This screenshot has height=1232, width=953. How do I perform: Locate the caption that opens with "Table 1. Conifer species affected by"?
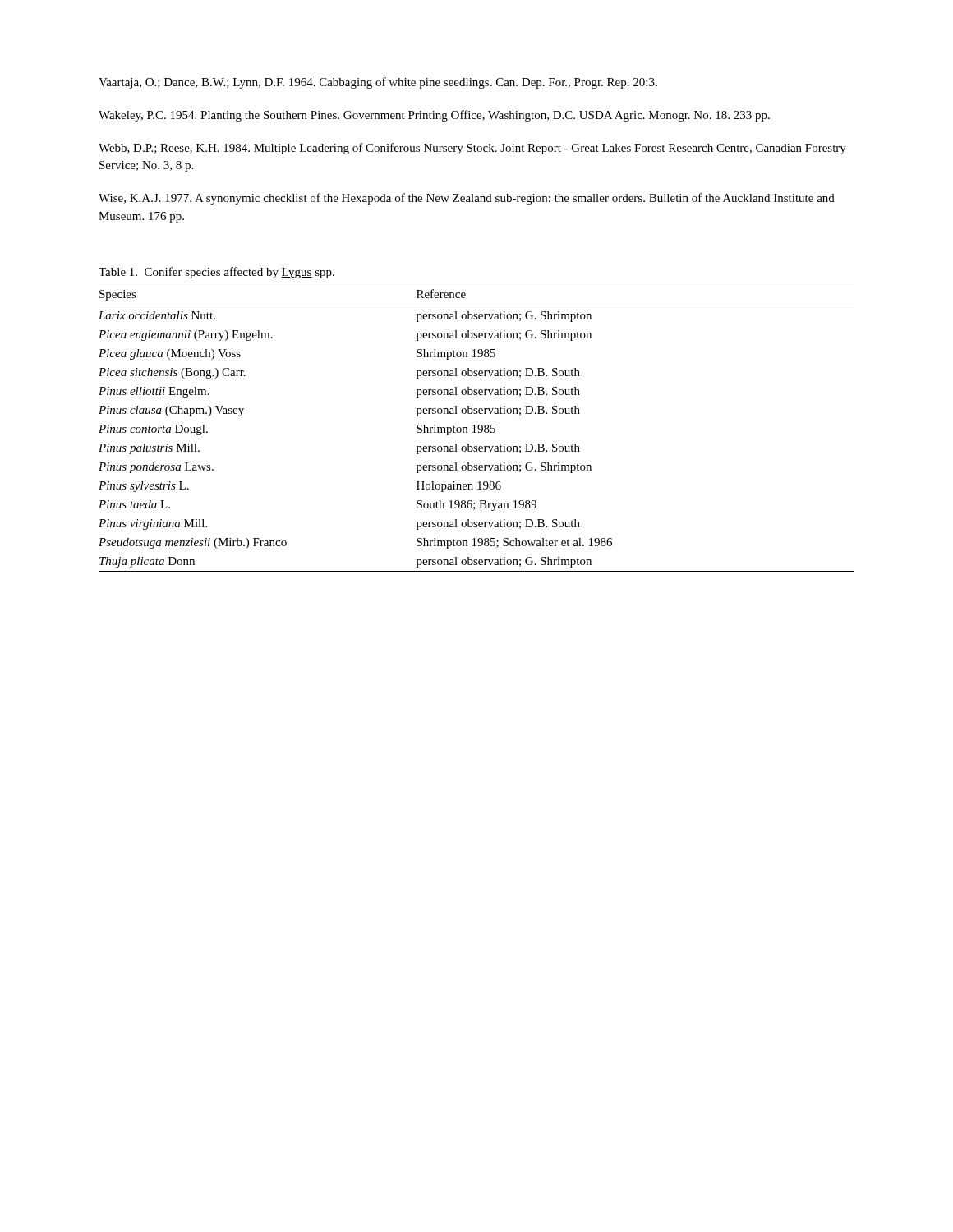coord(217,271)
